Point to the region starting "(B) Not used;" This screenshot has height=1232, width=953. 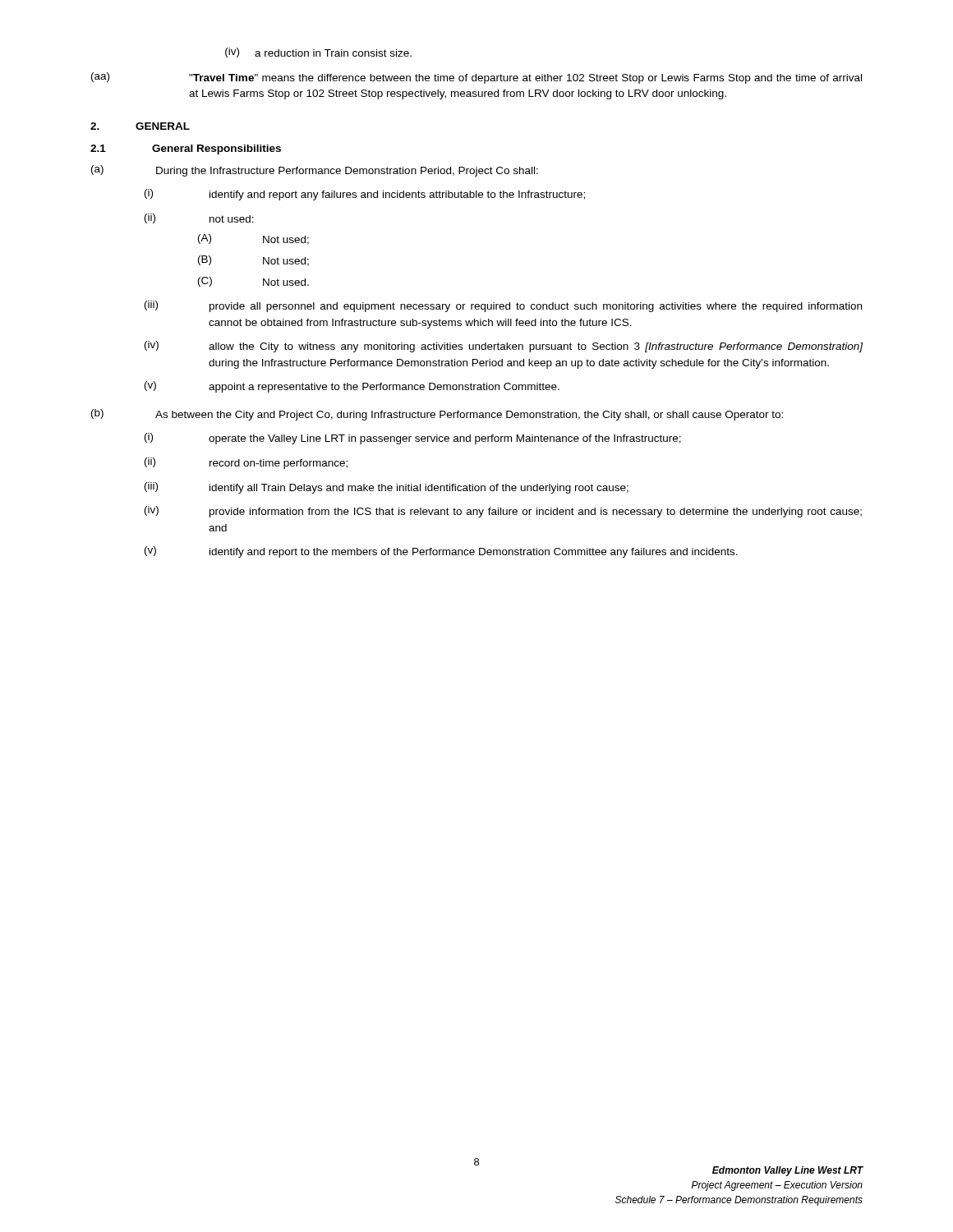204,259
